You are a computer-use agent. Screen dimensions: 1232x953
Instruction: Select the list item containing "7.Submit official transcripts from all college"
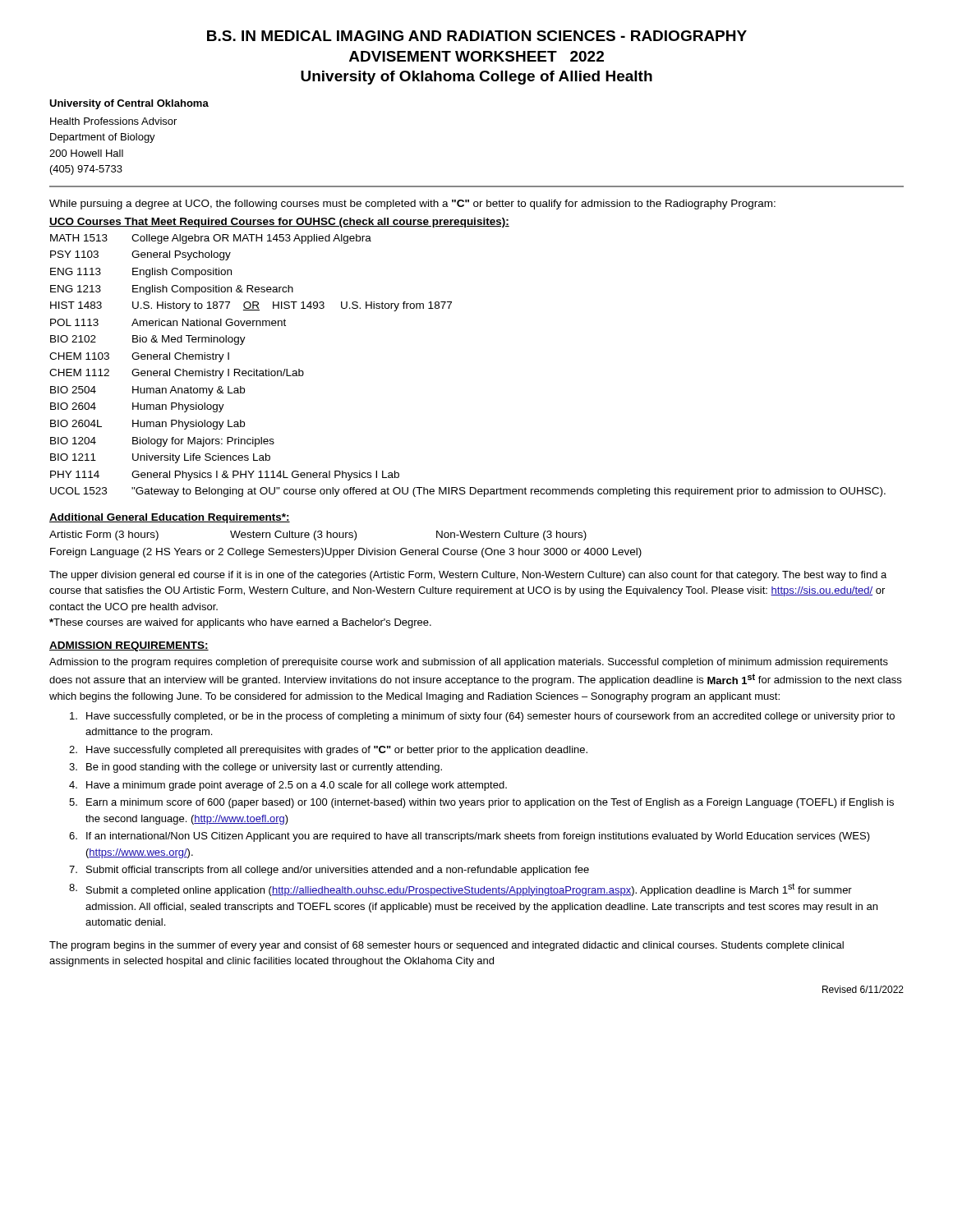(486, 870)
